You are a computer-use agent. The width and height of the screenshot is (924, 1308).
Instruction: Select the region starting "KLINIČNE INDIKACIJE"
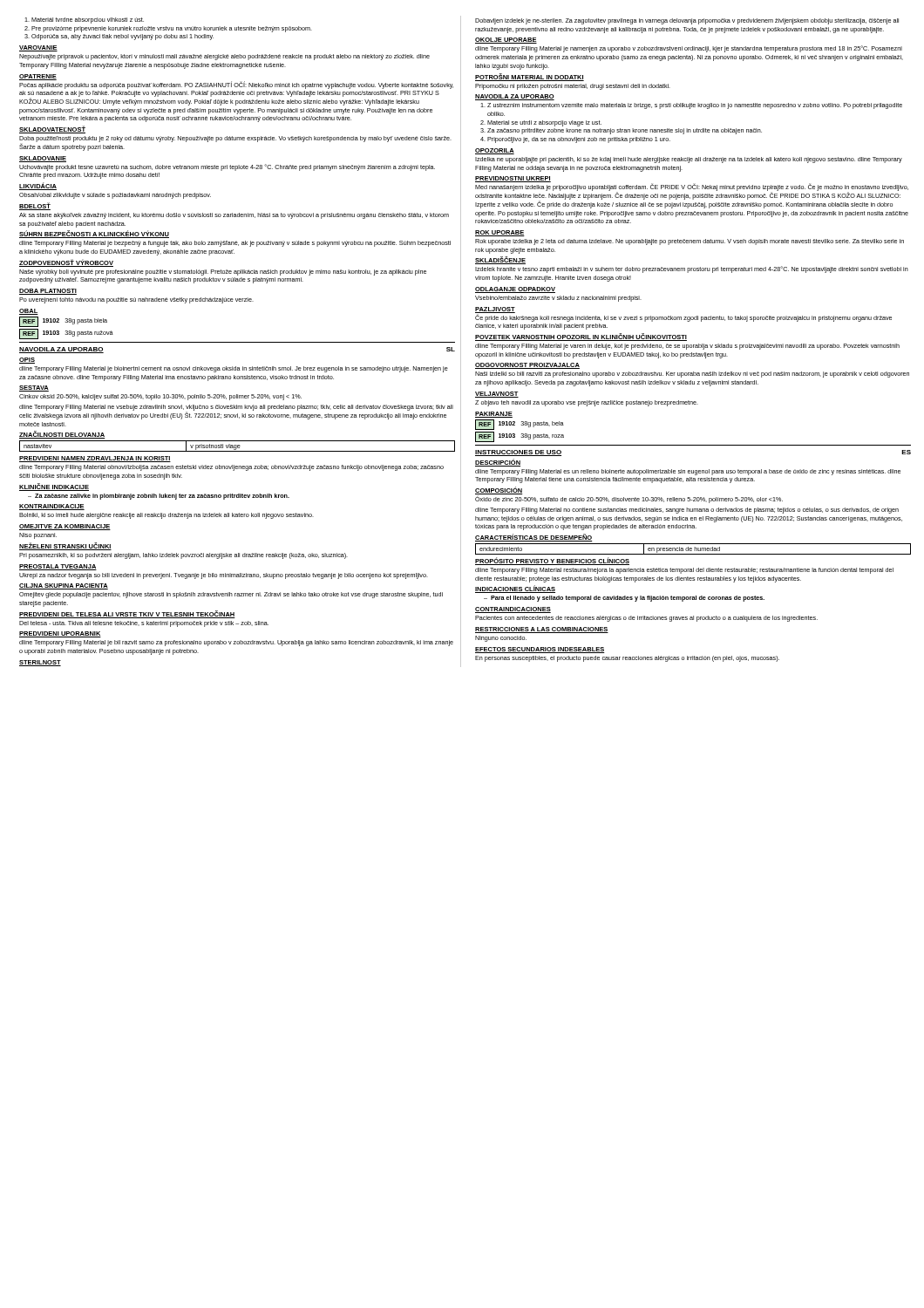coord(237,487)
